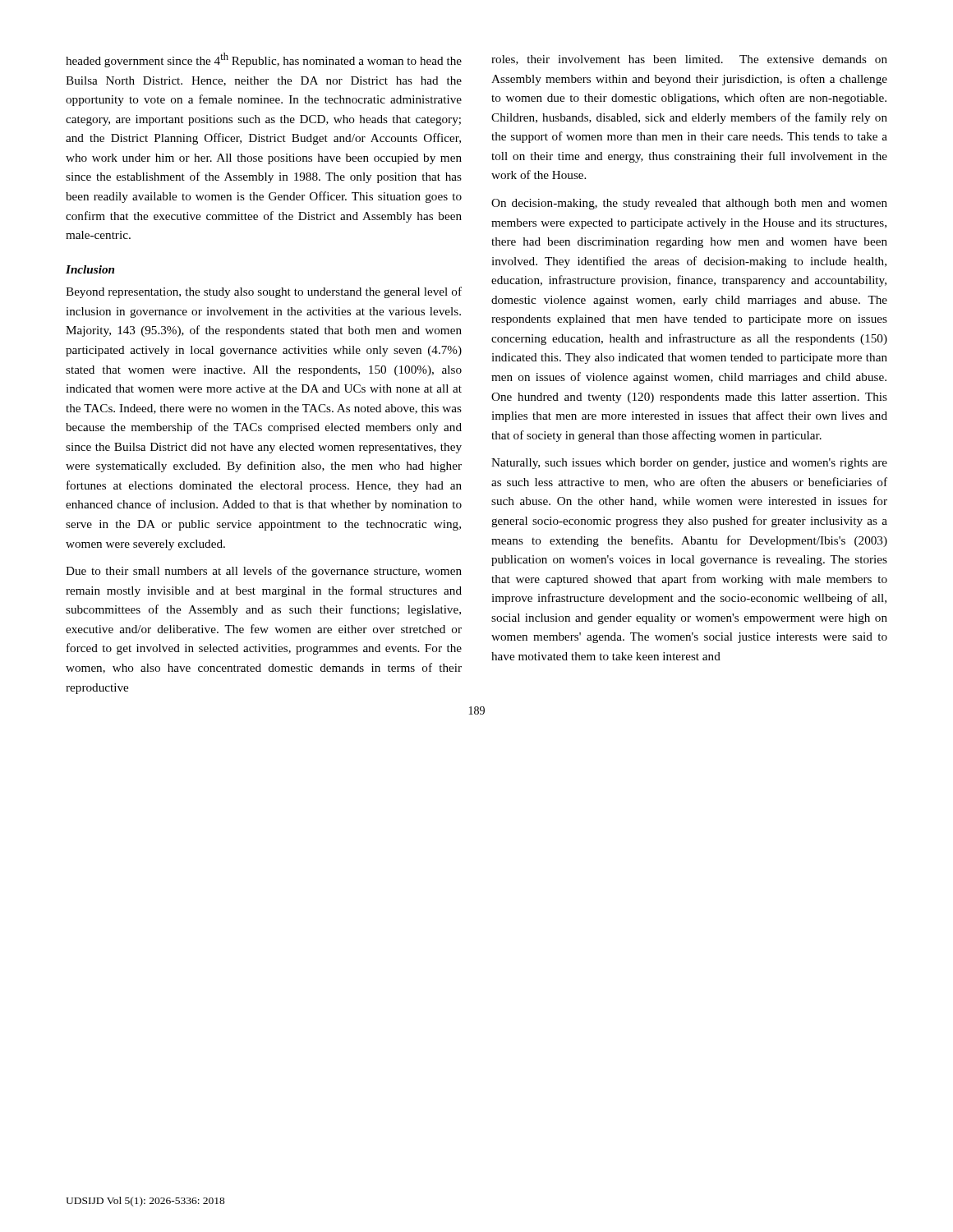Find the text block containing "roles, their involvement has been limited."
The height and width of the screenshot is (1232, 953).
689,117
